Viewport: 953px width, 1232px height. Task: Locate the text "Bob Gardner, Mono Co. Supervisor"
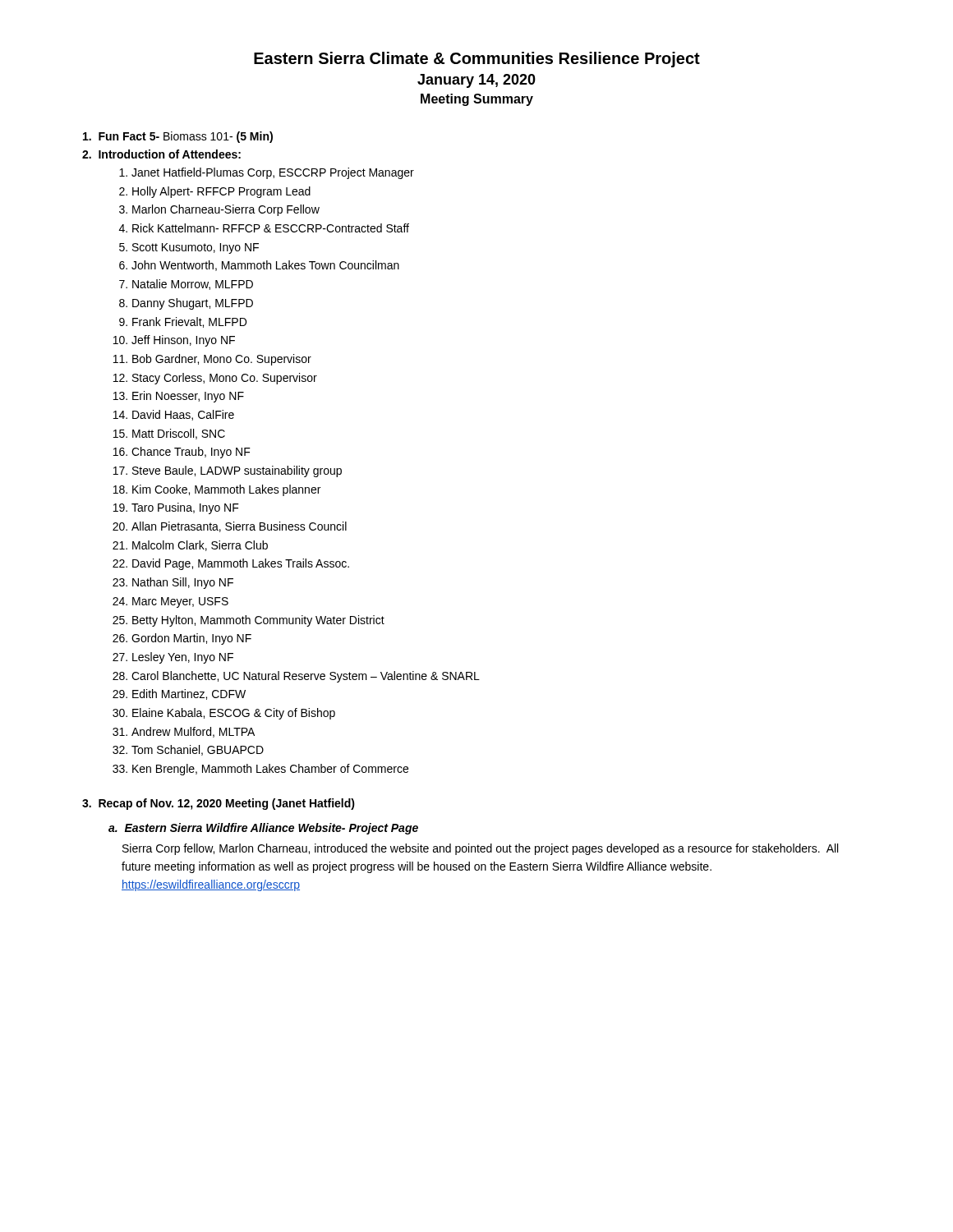221,359
